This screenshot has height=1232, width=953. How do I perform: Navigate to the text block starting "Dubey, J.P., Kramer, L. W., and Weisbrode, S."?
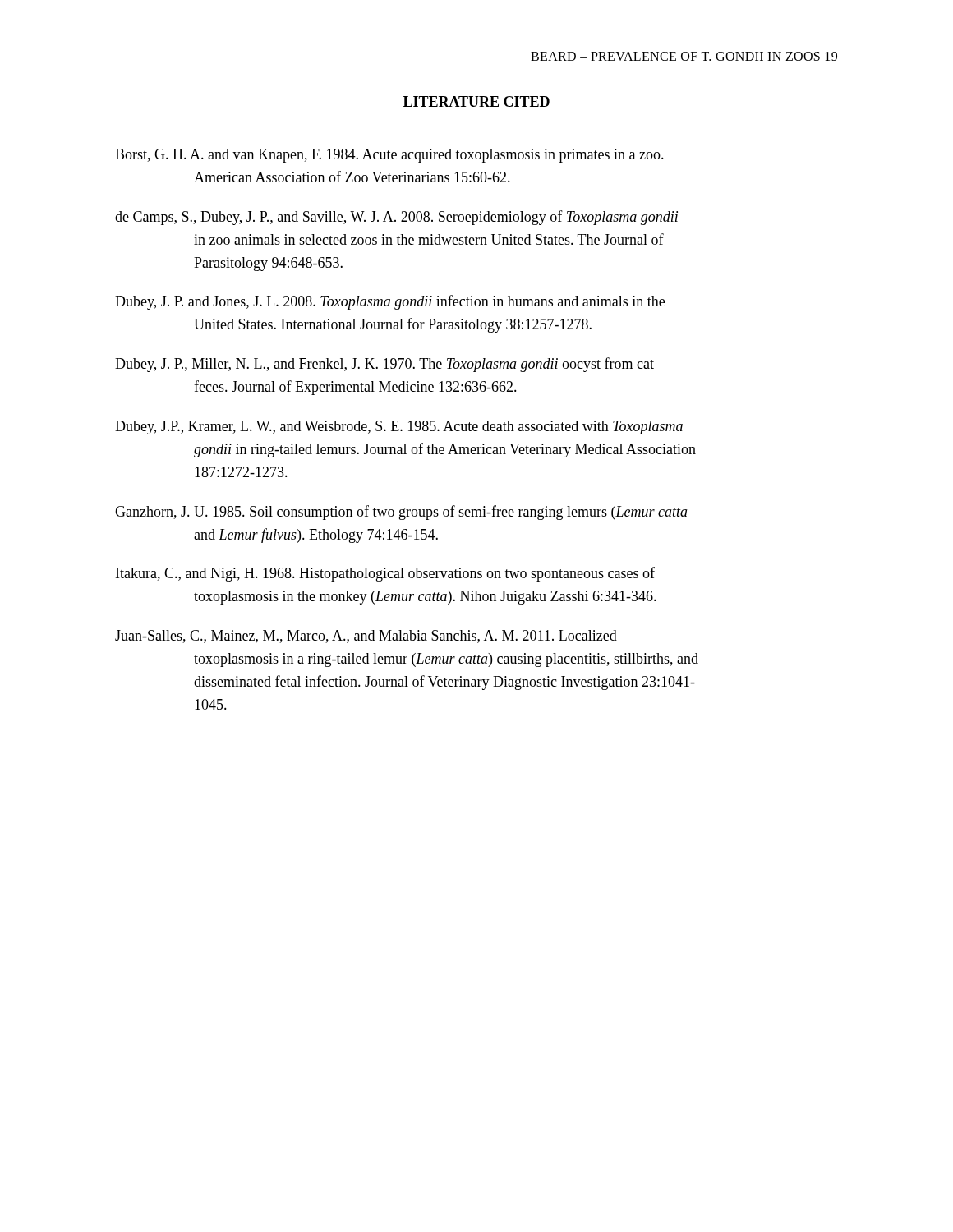476,450
